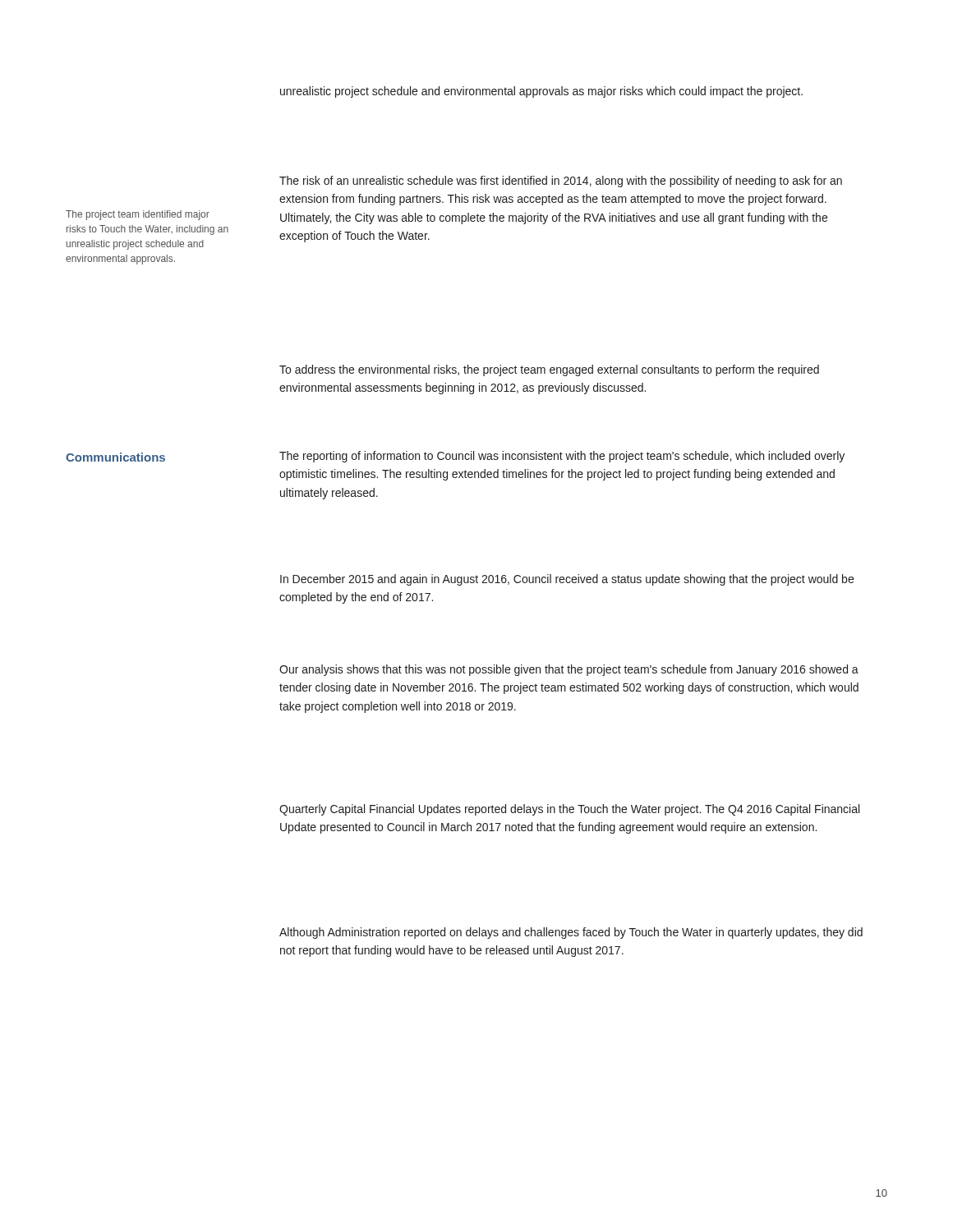Point to the text starting "The project team identified"

[148, 237]
